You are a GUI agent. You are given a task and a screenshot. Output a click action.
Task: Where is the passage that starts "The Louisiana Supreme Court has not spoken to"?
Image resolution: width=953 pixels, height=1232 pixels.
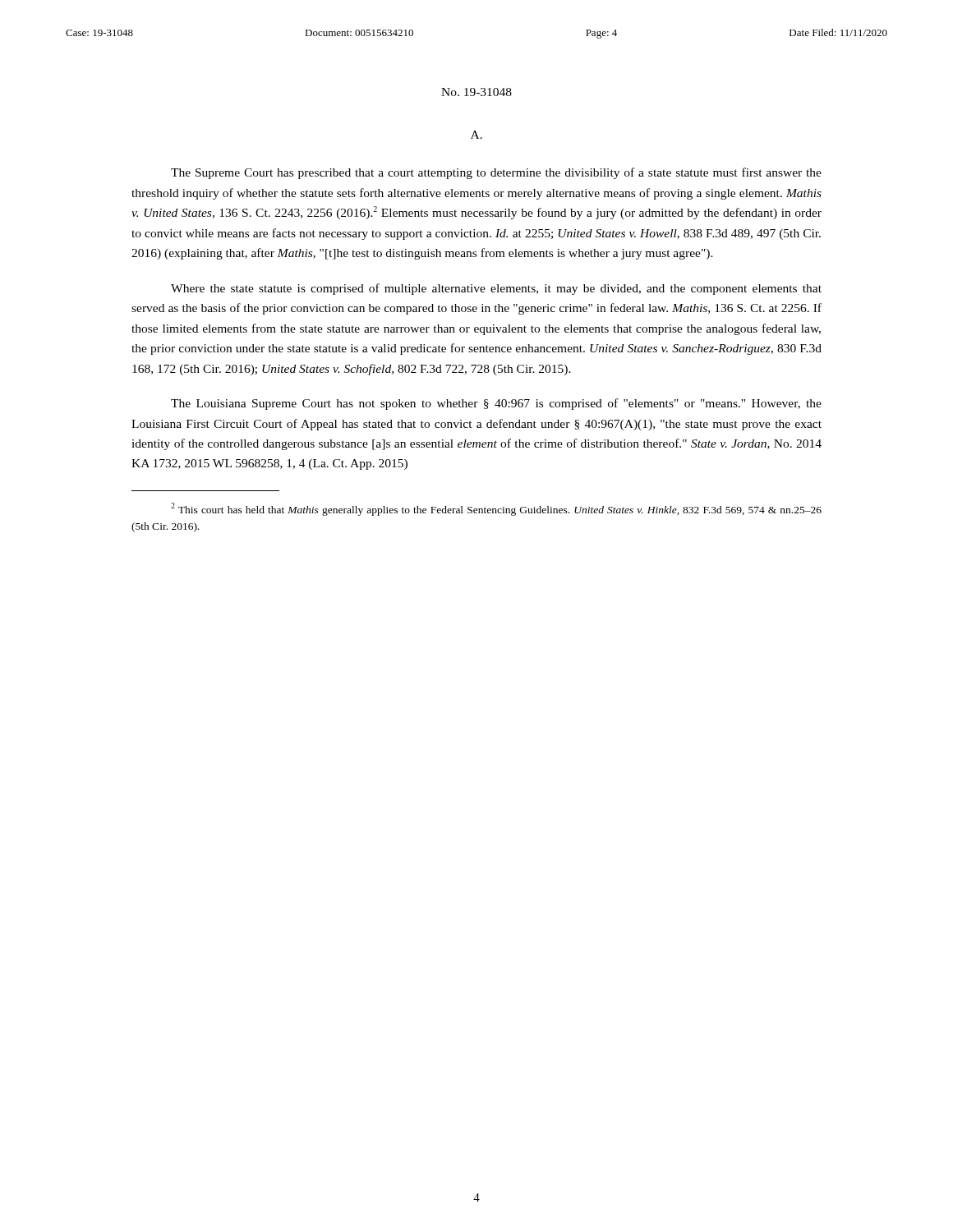coord(476,433)
